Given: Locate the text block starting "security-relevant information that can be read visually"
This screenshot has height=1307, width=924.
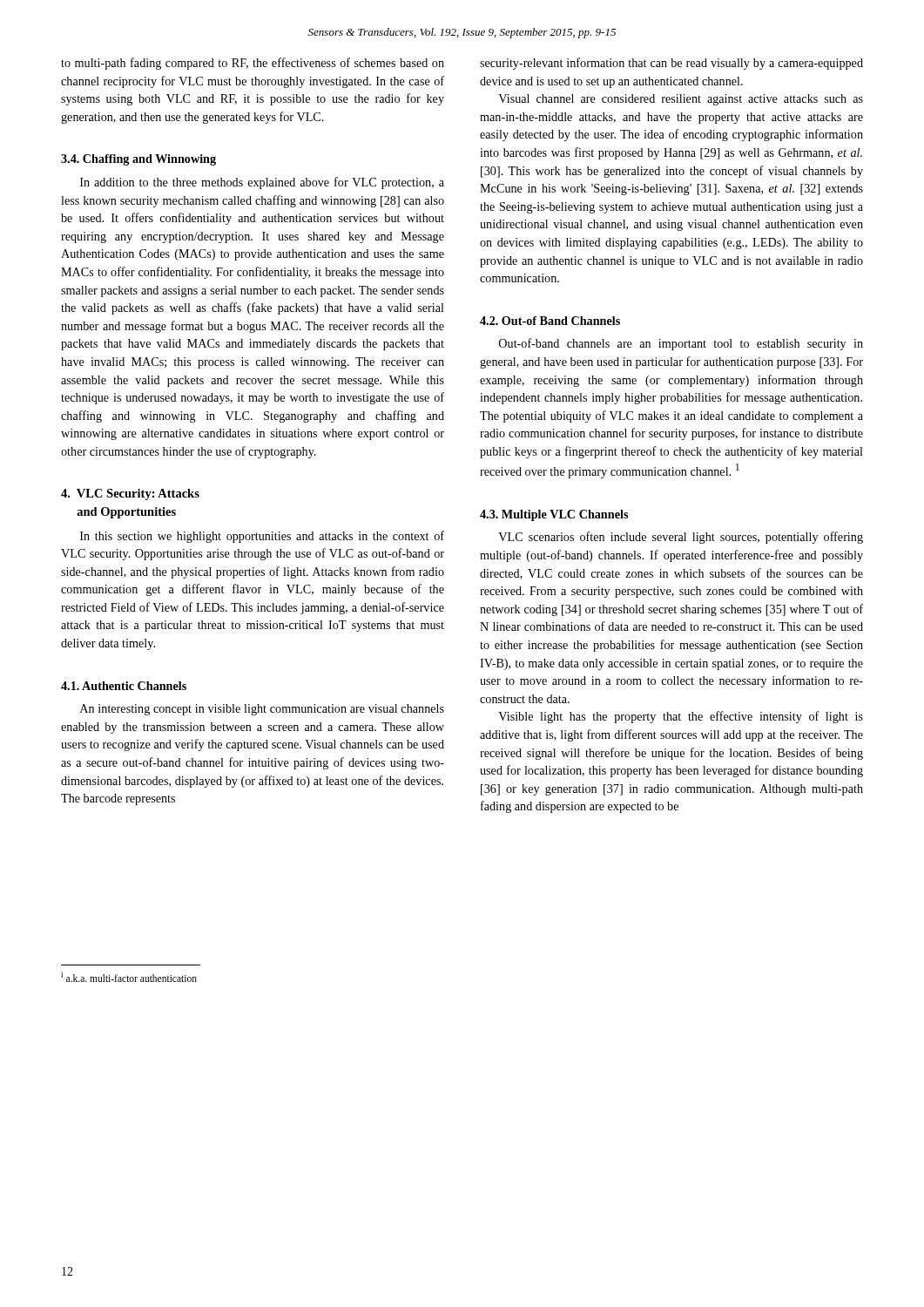Looking at the screenshot, I should click(x=671, y=171).
